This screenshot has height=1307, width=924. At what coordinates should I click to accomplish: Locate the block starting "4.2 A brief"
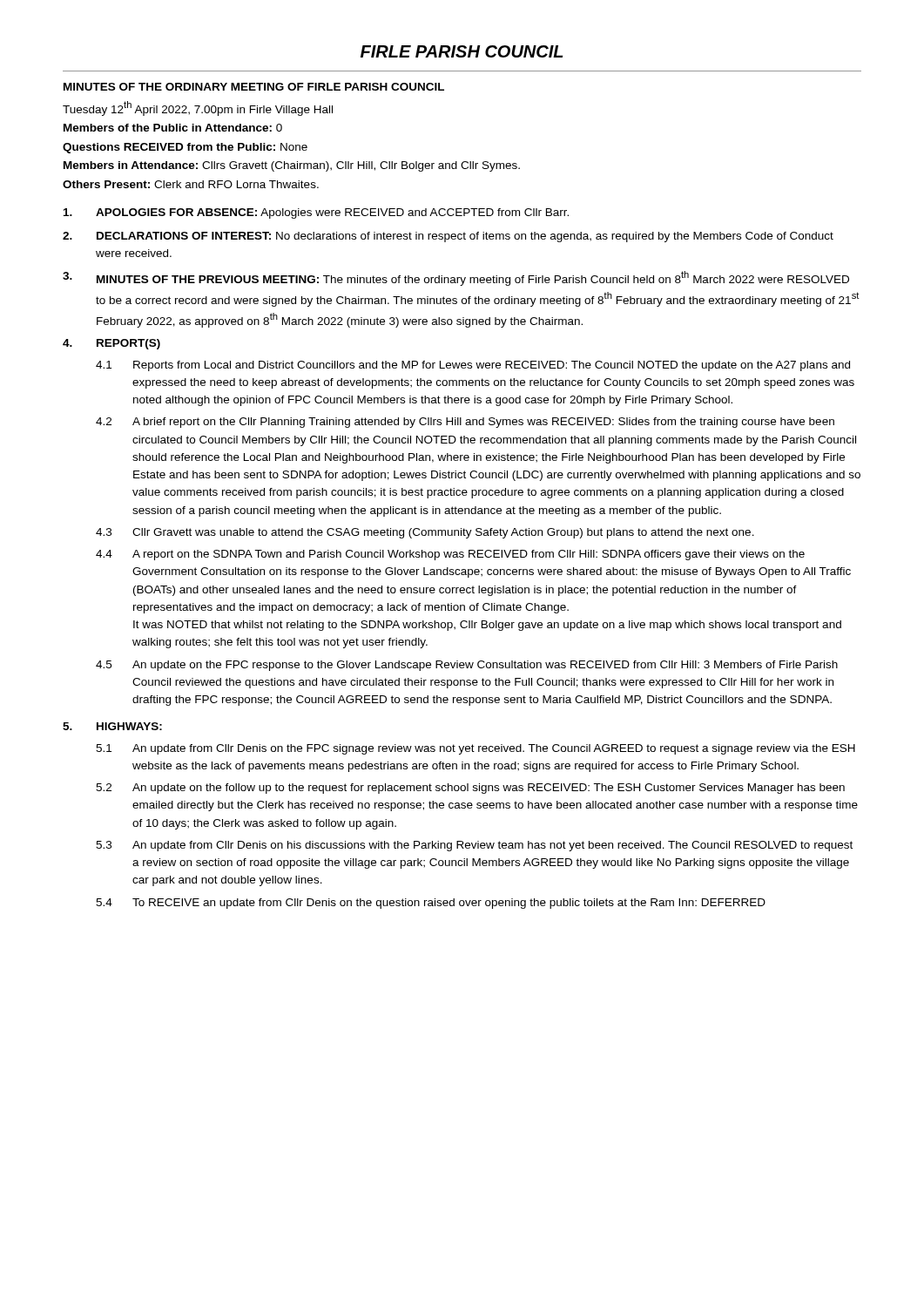point(479,466)
